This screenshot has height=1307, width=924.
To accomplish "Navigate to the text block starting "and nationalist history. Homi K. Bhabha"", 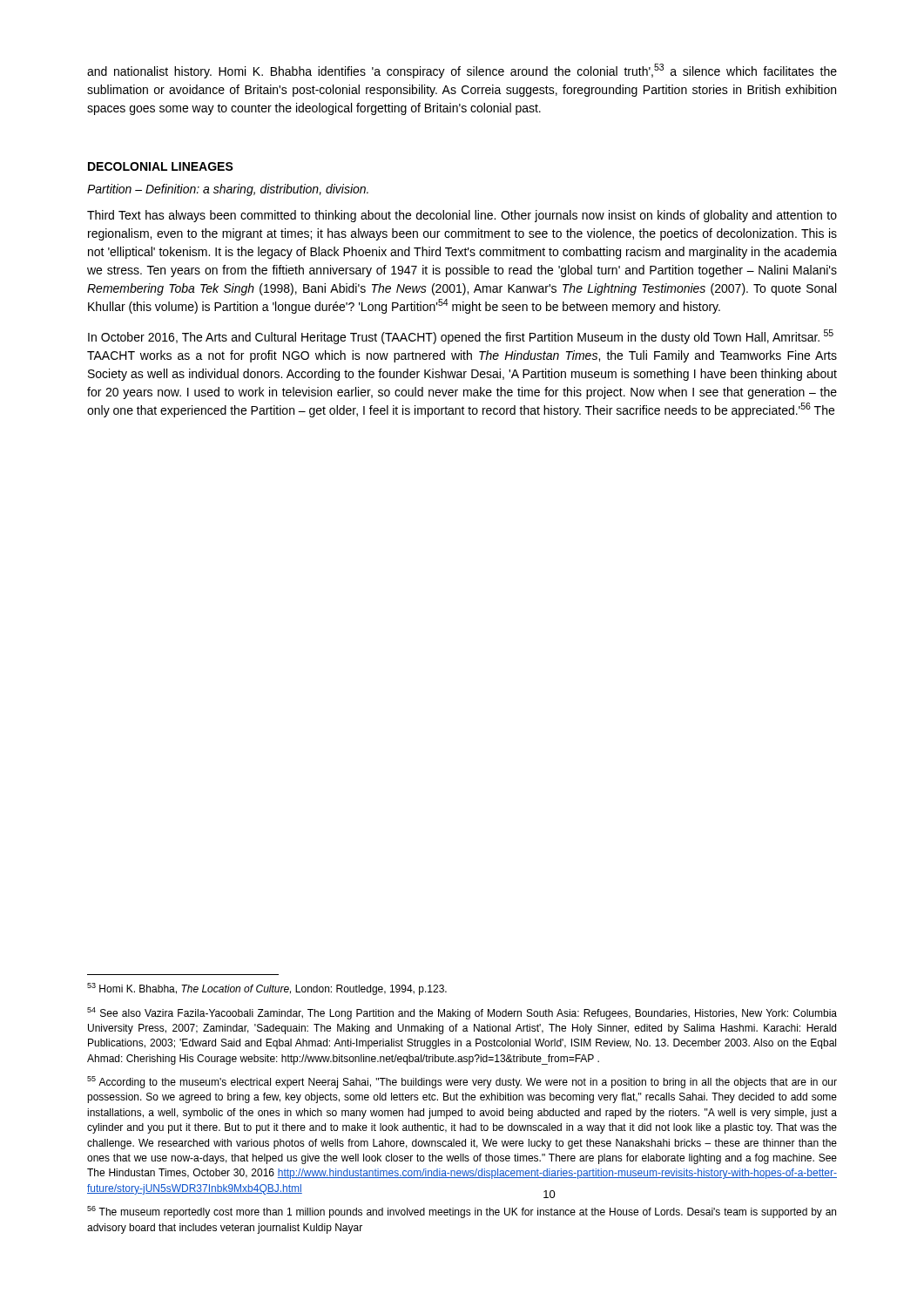I will pos(462,89).
